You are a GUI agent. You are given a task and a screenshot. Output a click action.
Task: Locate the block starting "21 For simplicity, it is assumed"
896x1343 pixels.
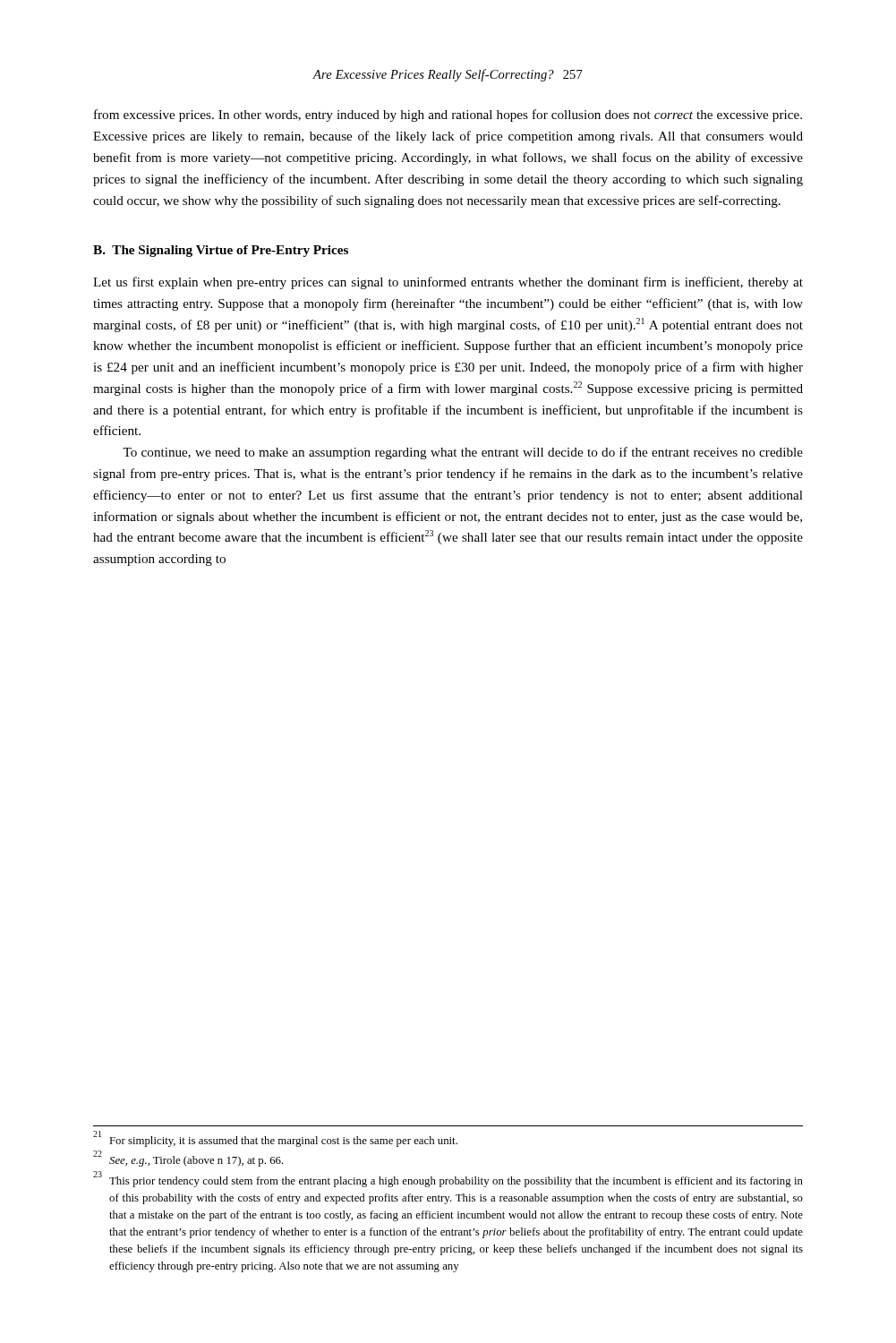pyautogui.click(x=448, y=1141)
